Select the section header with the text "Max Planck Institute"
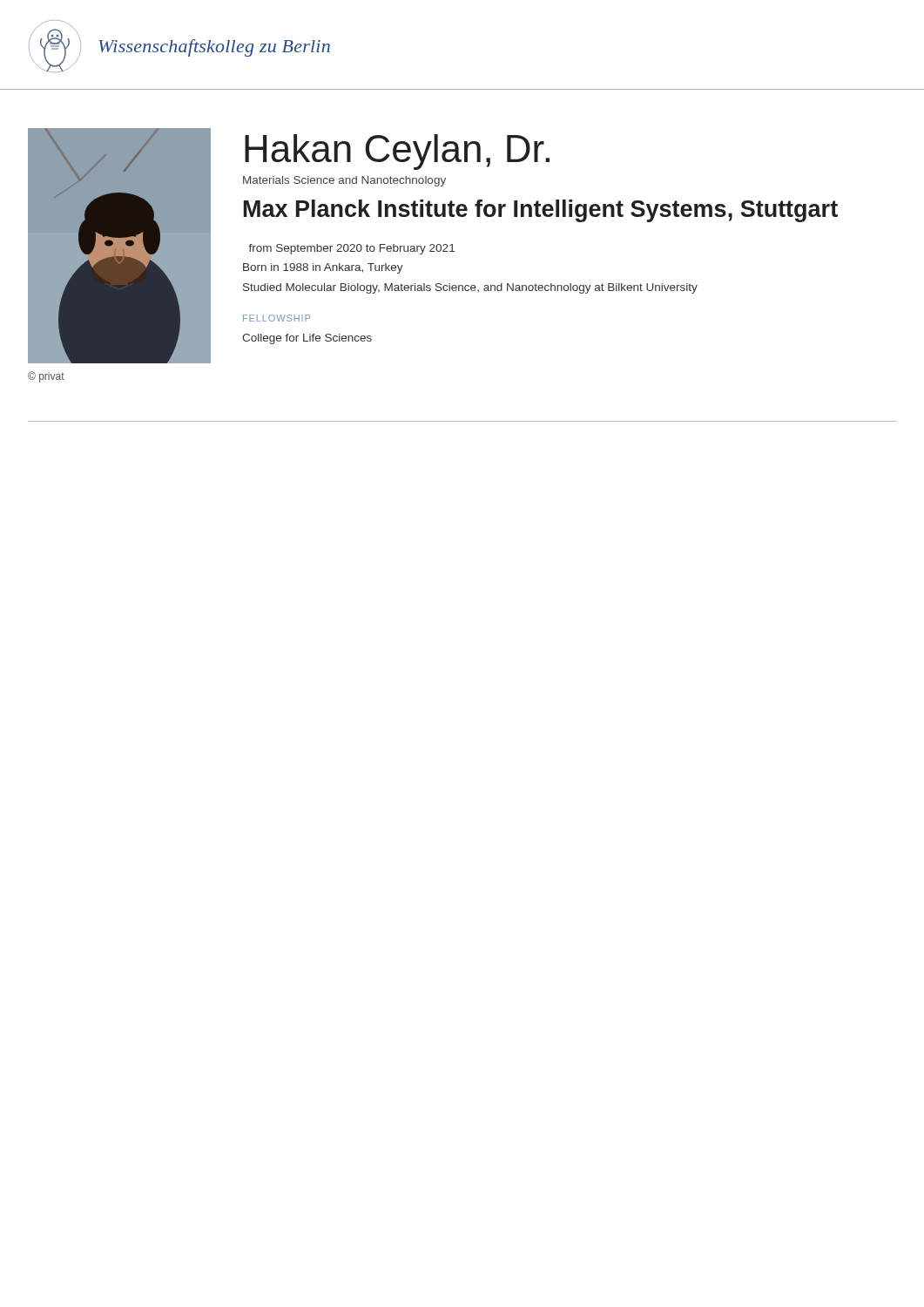Image resolution: width=924 pixels, height=1307 pixels. 540,210
